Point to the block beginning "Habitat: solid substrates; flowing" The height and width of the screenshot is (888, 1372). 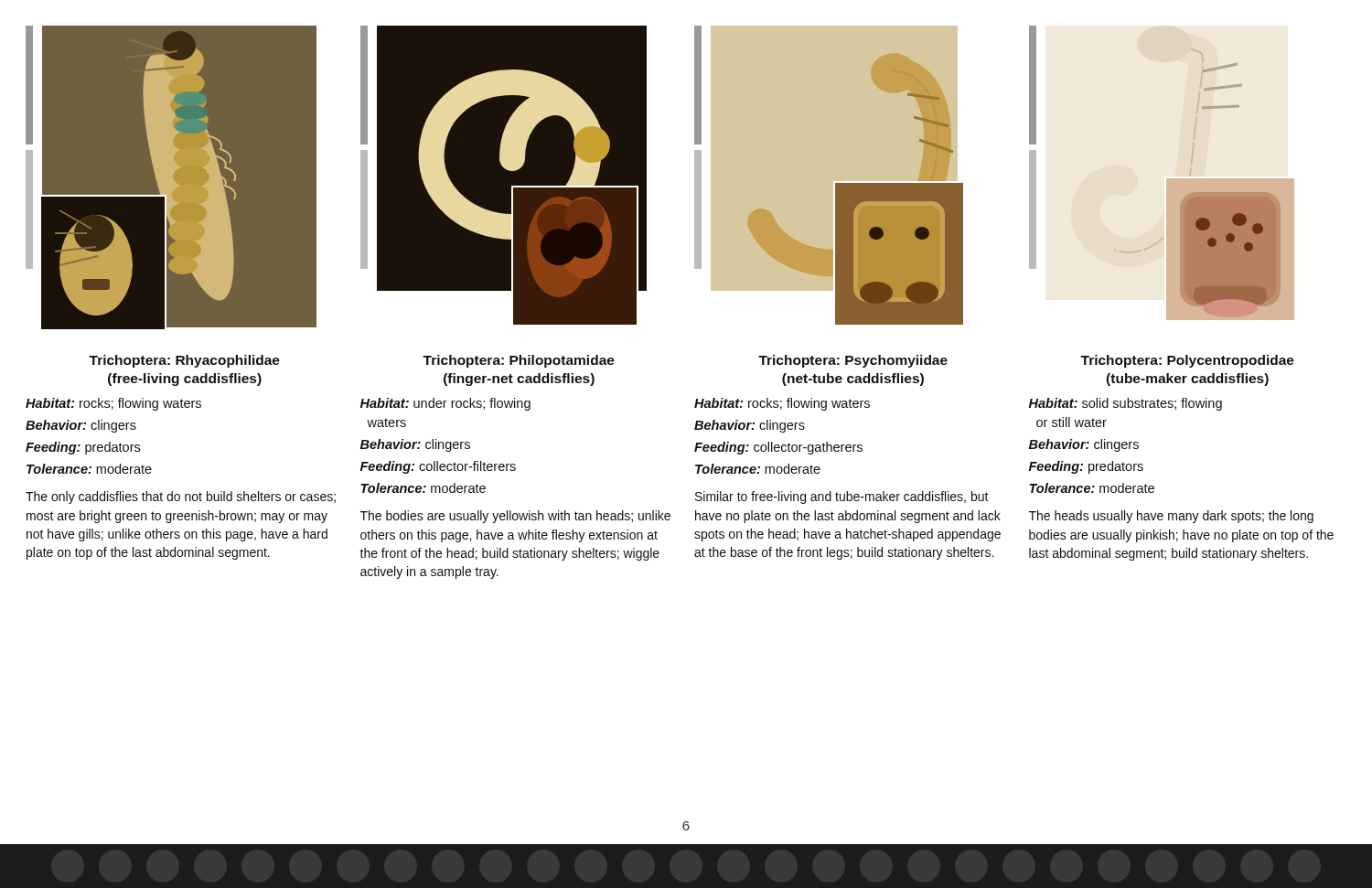click(x=1126, y=413)
